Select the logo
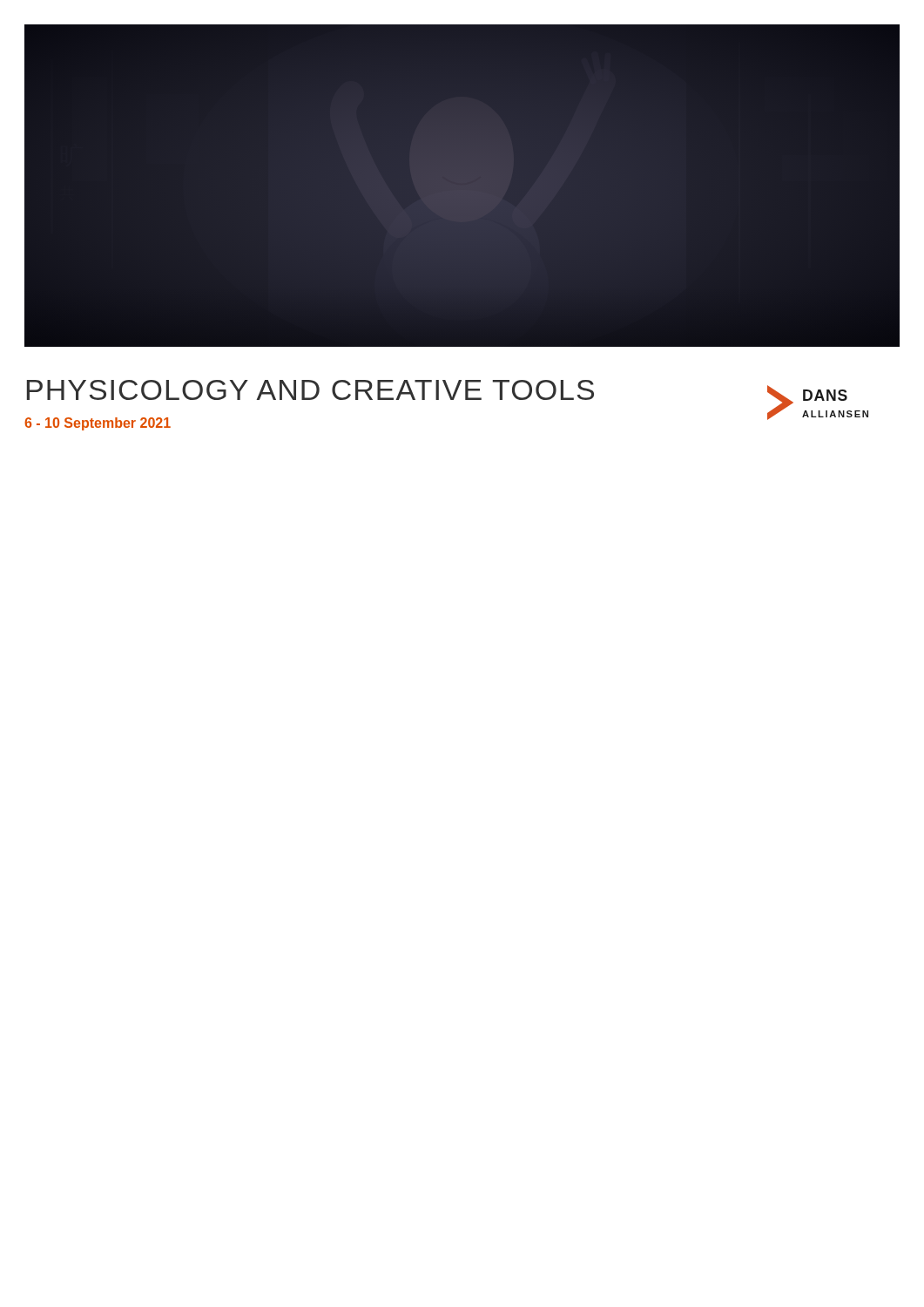The width and height of the screenshot is (924, 1307). [830, 403]
